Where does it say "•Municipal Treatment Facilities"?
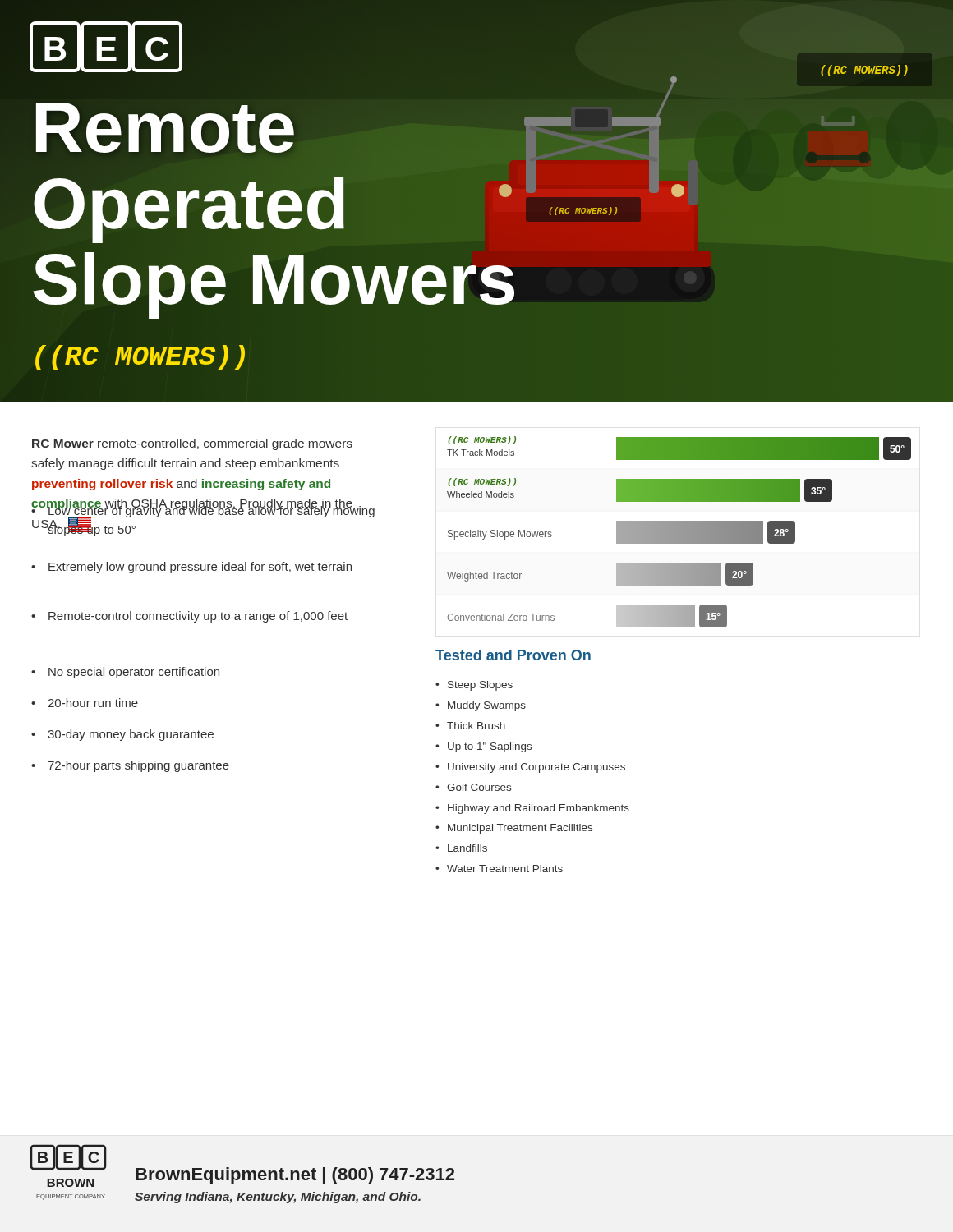 tap(514, 829)
